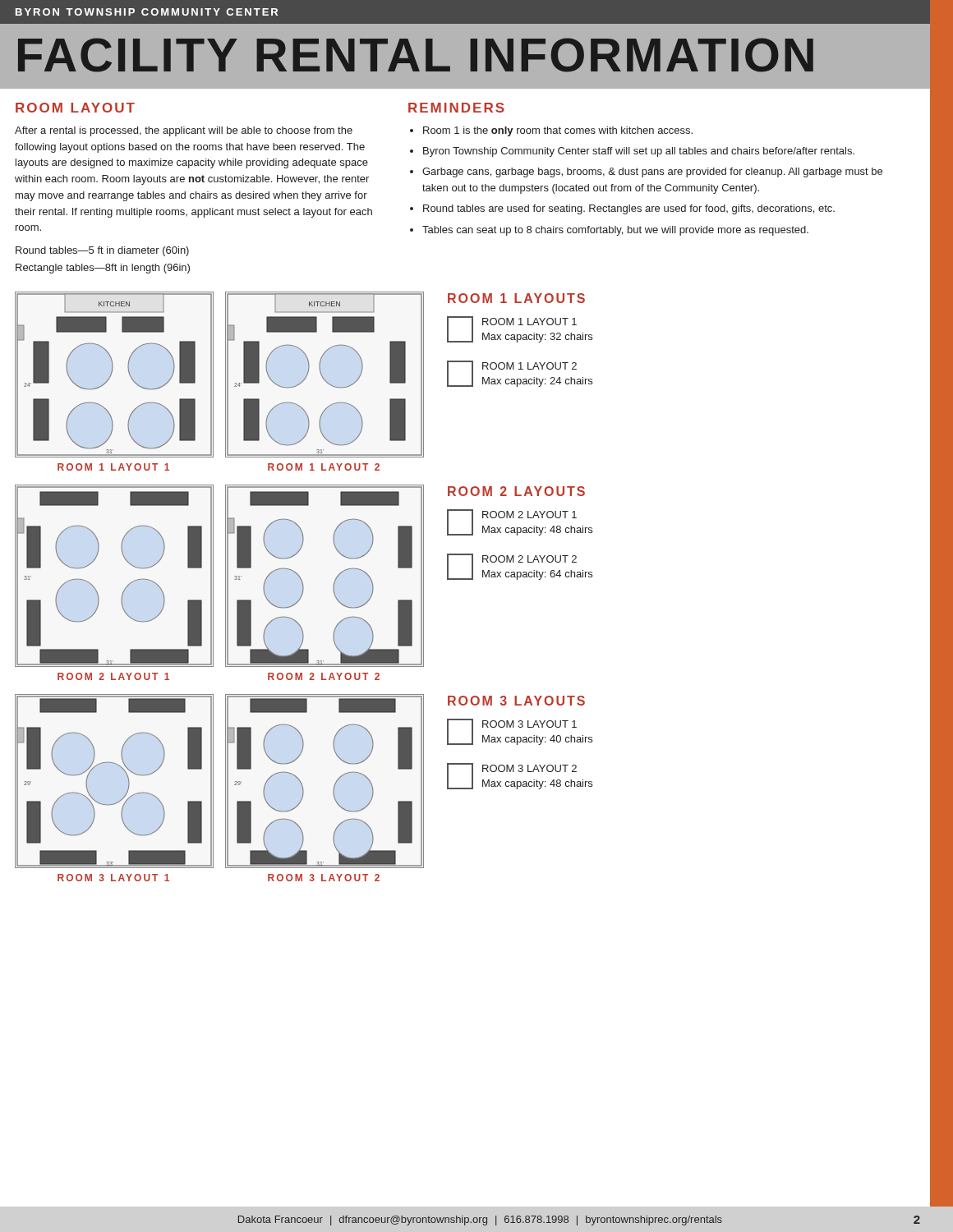Find "ROOM 3 LAYOUT 2" on this page

[324, 878]
